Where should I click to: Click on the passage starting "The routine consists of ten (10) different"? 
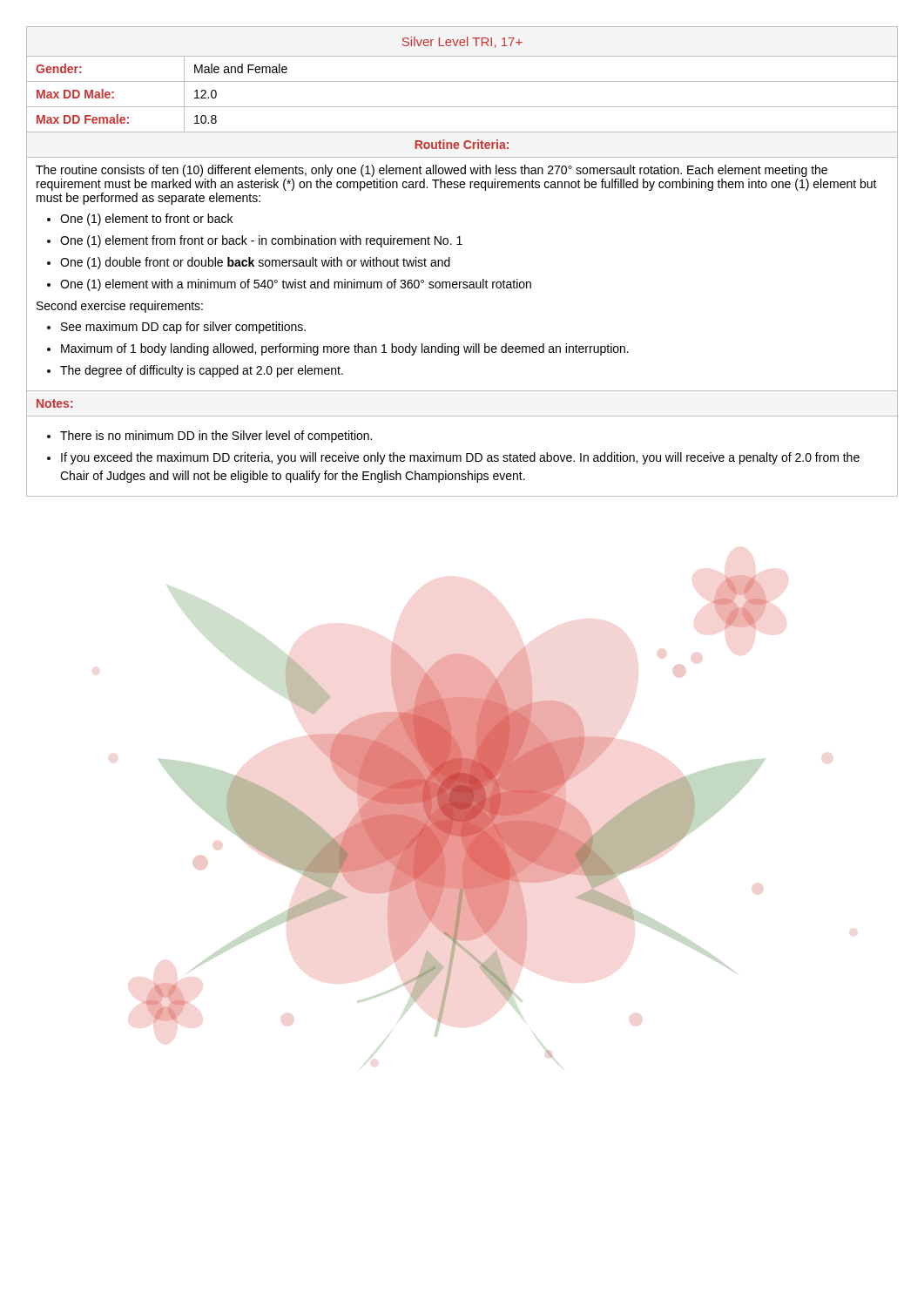pos(456,184)
